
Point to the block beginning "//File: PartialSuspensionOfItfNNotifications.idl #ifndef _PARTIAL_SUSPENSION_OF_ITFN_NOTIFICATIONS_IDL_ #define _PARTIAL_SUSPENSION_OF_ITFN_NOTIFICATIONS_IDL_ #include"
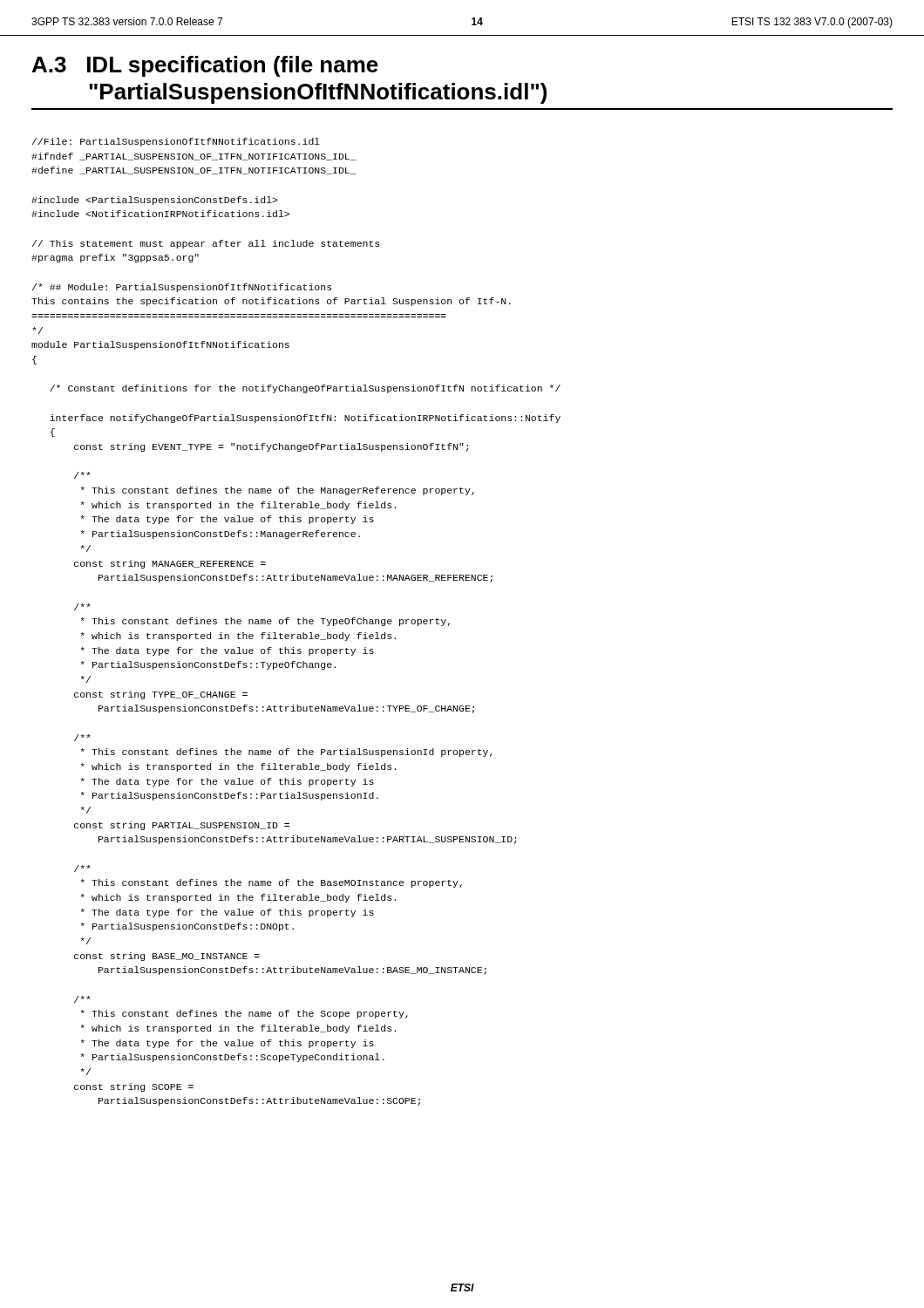tap(296, 621)
